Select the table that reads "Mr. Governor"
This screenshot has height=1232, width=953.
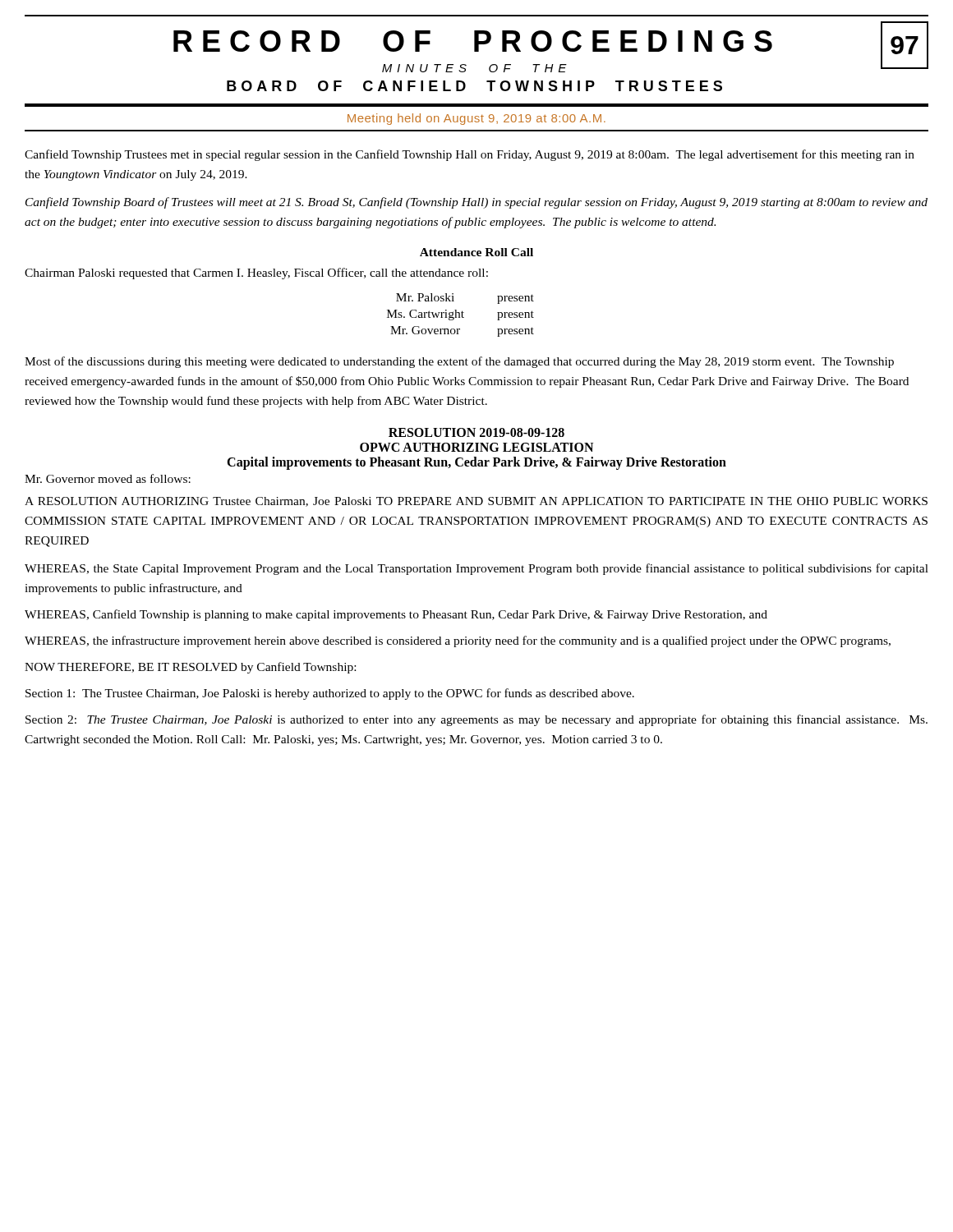[x=476, y=314]
